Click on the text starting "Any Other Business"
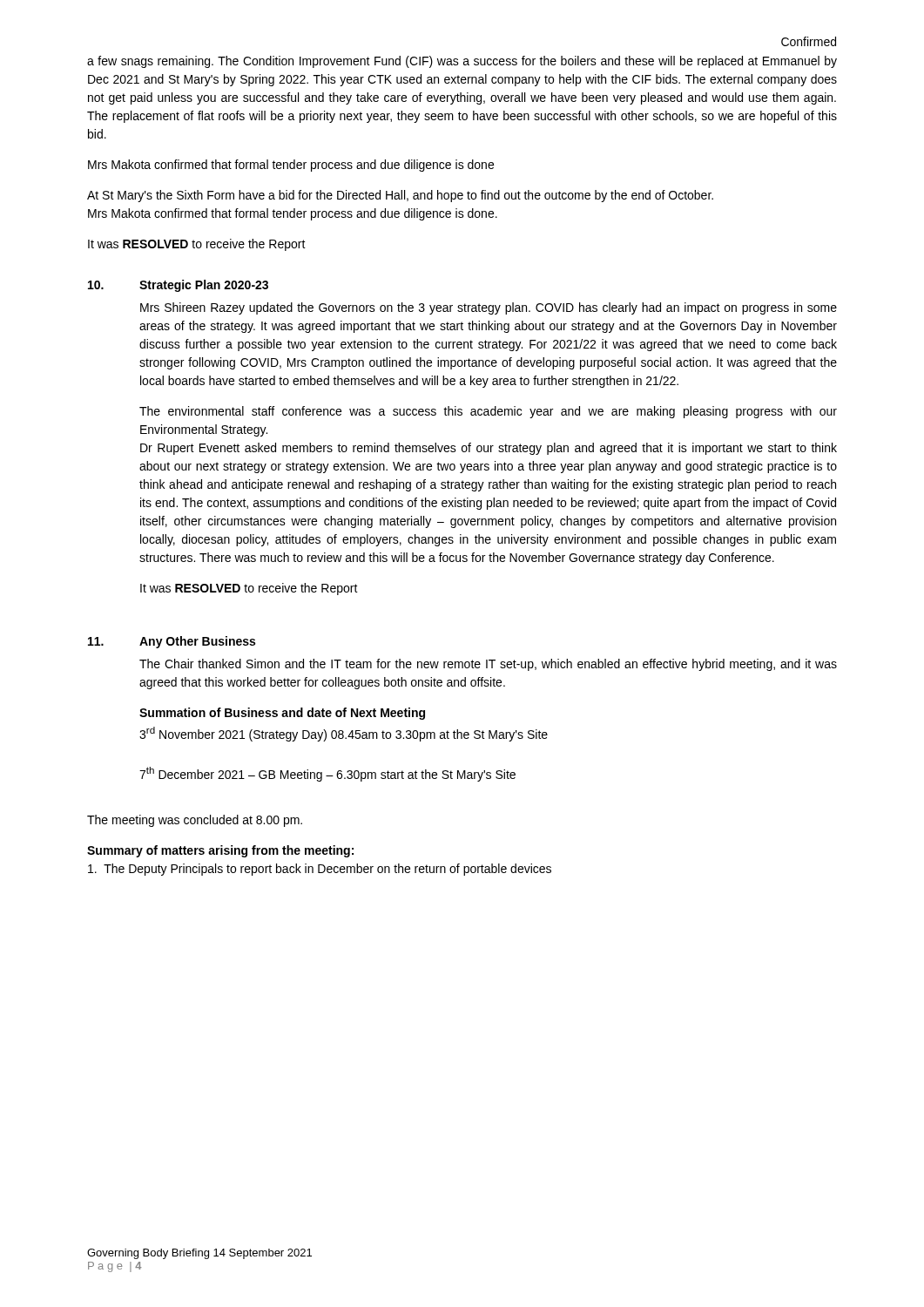Screen dimensions: 1307x924 tap(198, 641)
